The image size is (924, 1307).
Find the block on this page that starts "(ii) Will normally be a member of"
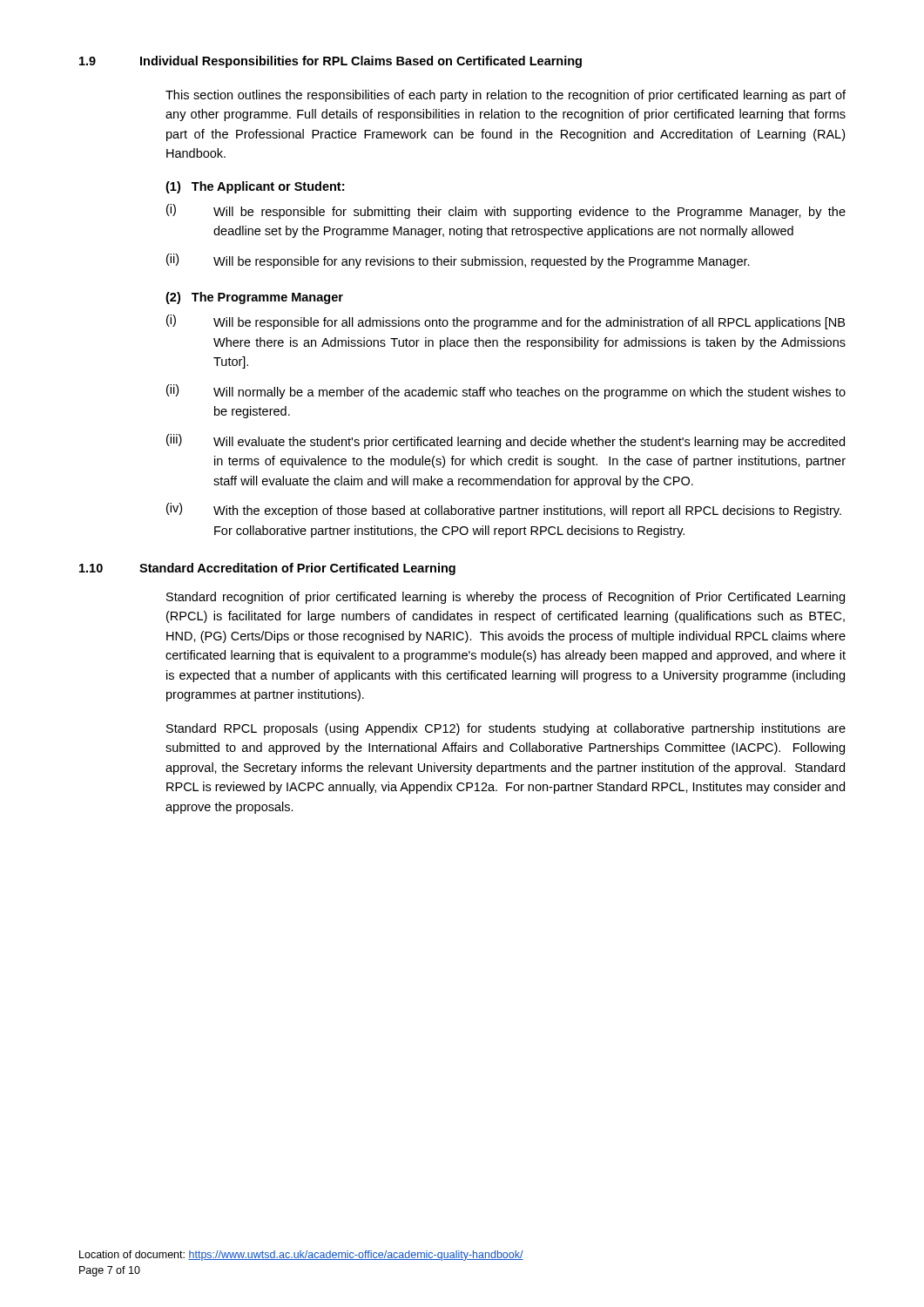pos(506,402)
